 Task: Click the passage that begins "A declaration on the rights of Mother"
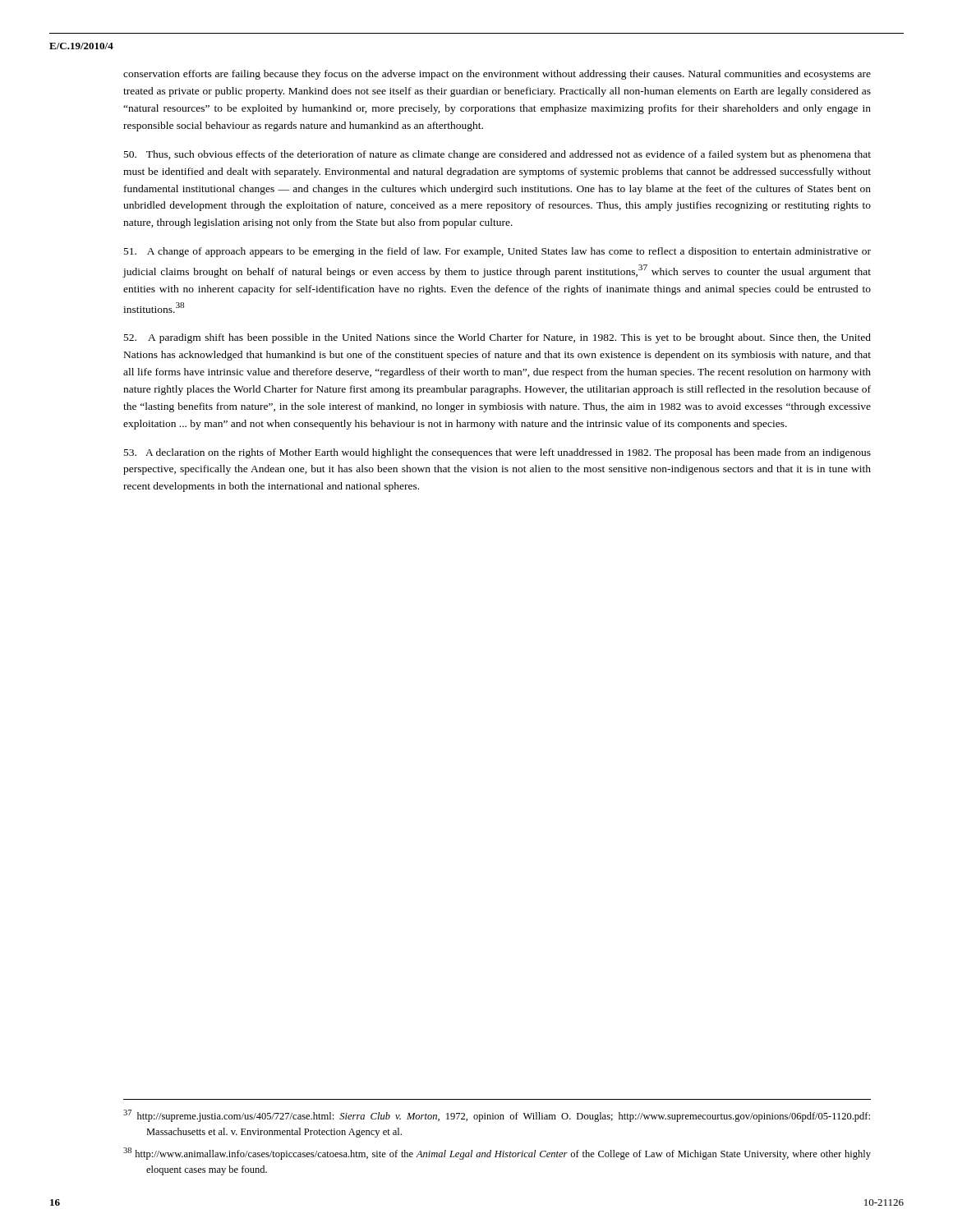pos(497,469)
